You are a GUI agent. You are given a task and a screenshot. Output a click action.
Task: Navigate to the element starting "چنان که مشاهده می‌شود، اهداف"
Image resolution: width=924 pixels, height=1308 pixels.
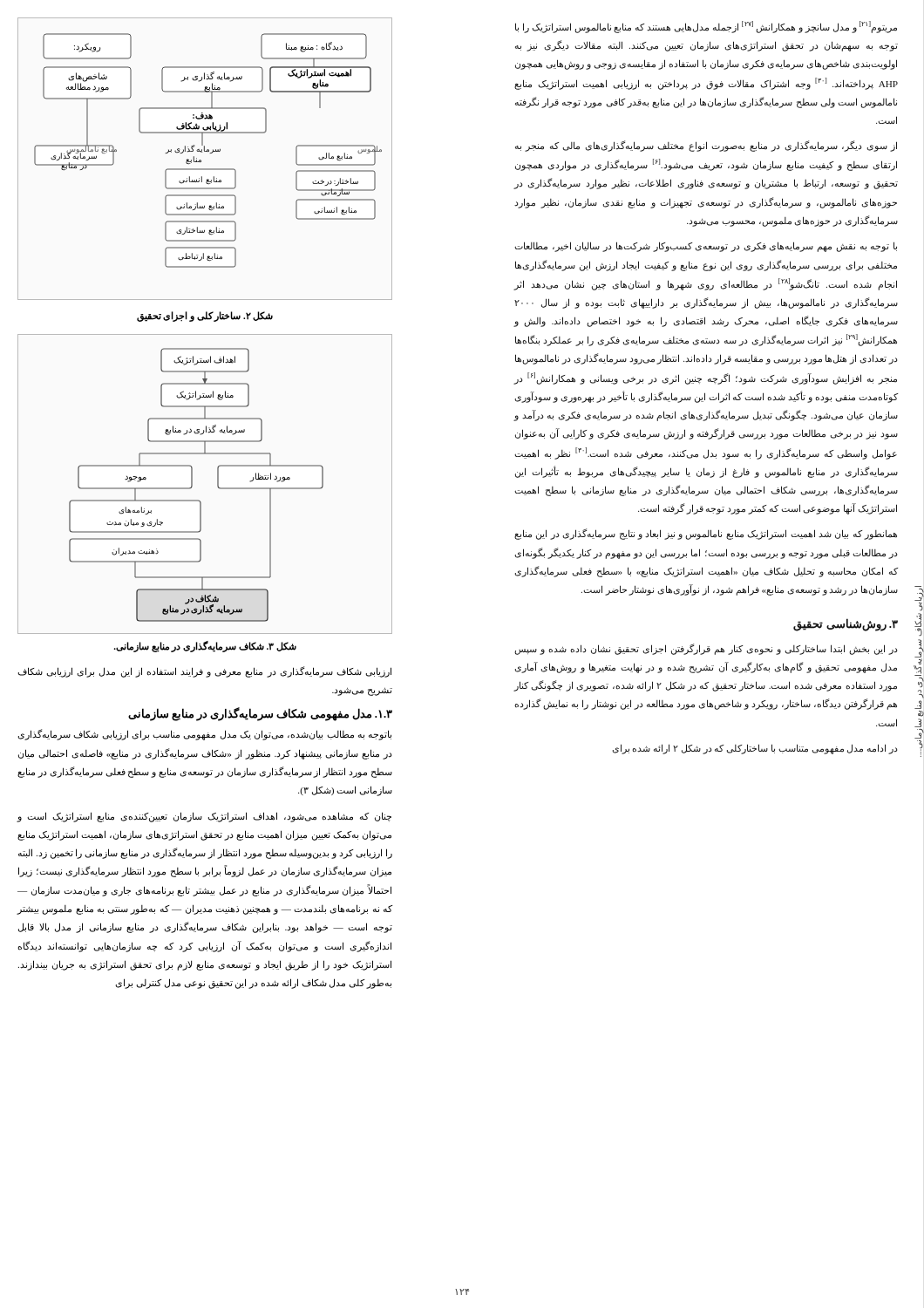pos(205,899)
